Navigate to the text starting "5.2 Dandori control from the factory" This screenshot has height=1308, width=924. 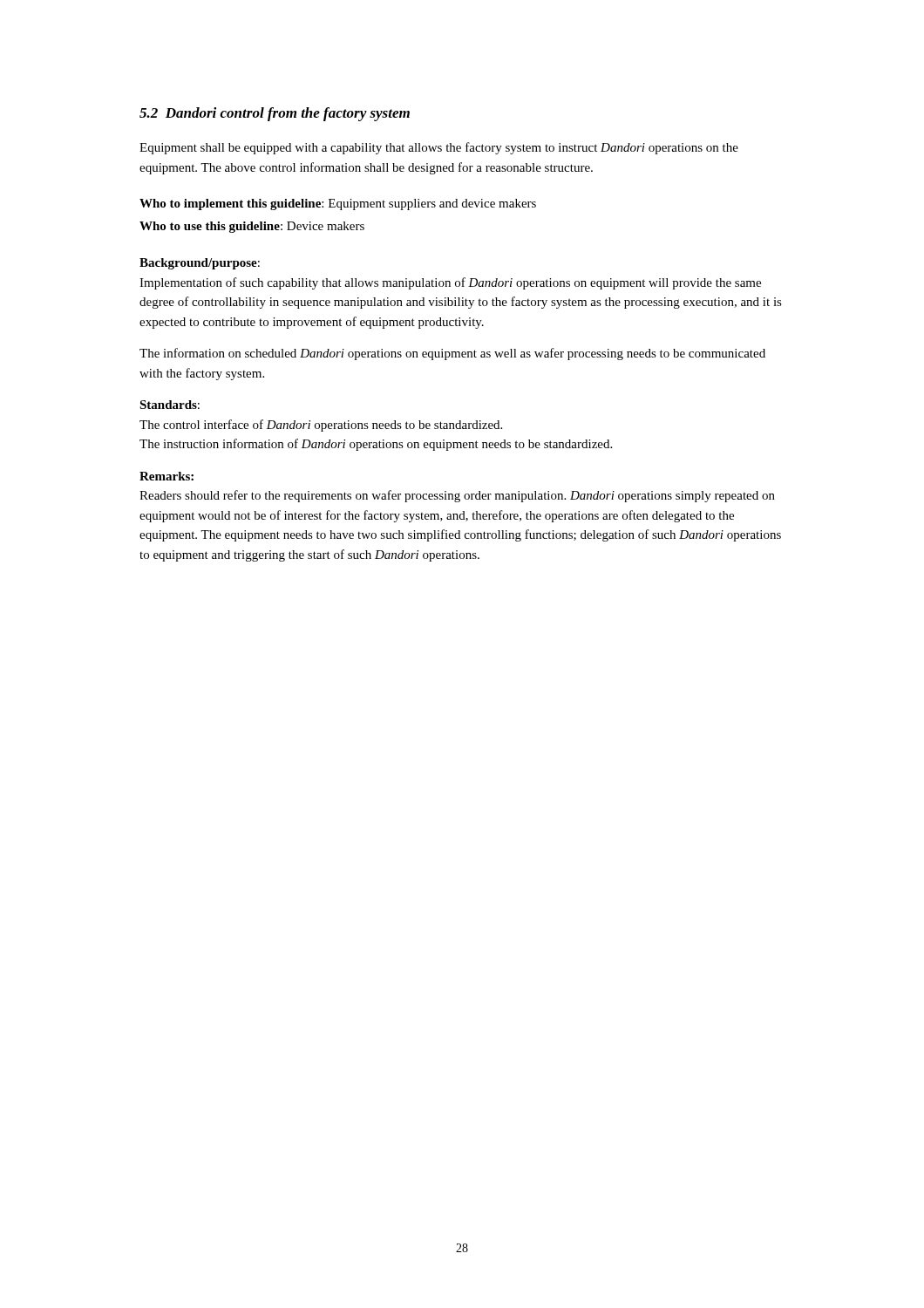[275, 113]
